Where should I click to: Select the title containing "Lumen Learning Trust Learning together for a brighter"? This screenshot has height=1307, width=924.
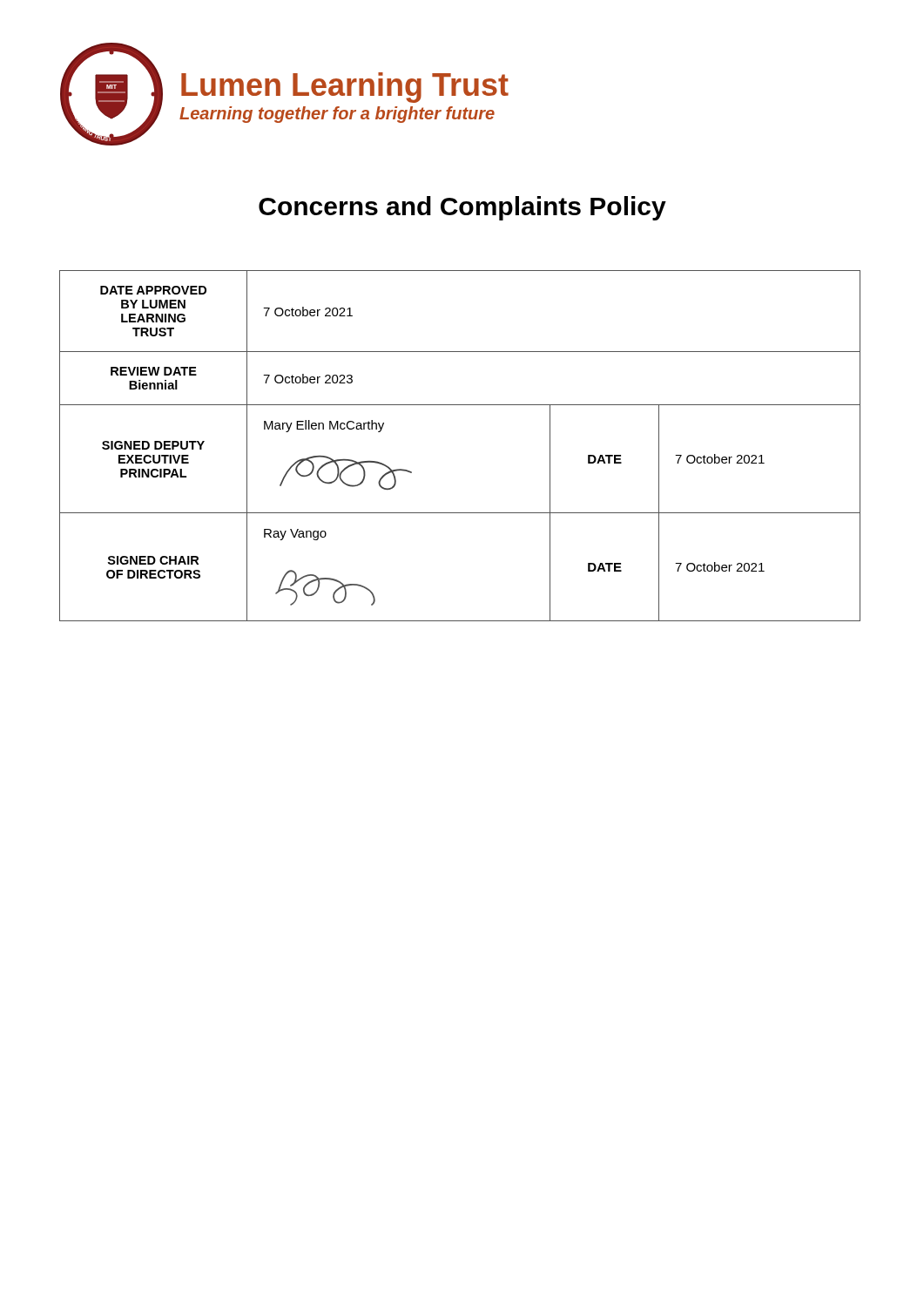pyautogui.click(x=344, y=96)
